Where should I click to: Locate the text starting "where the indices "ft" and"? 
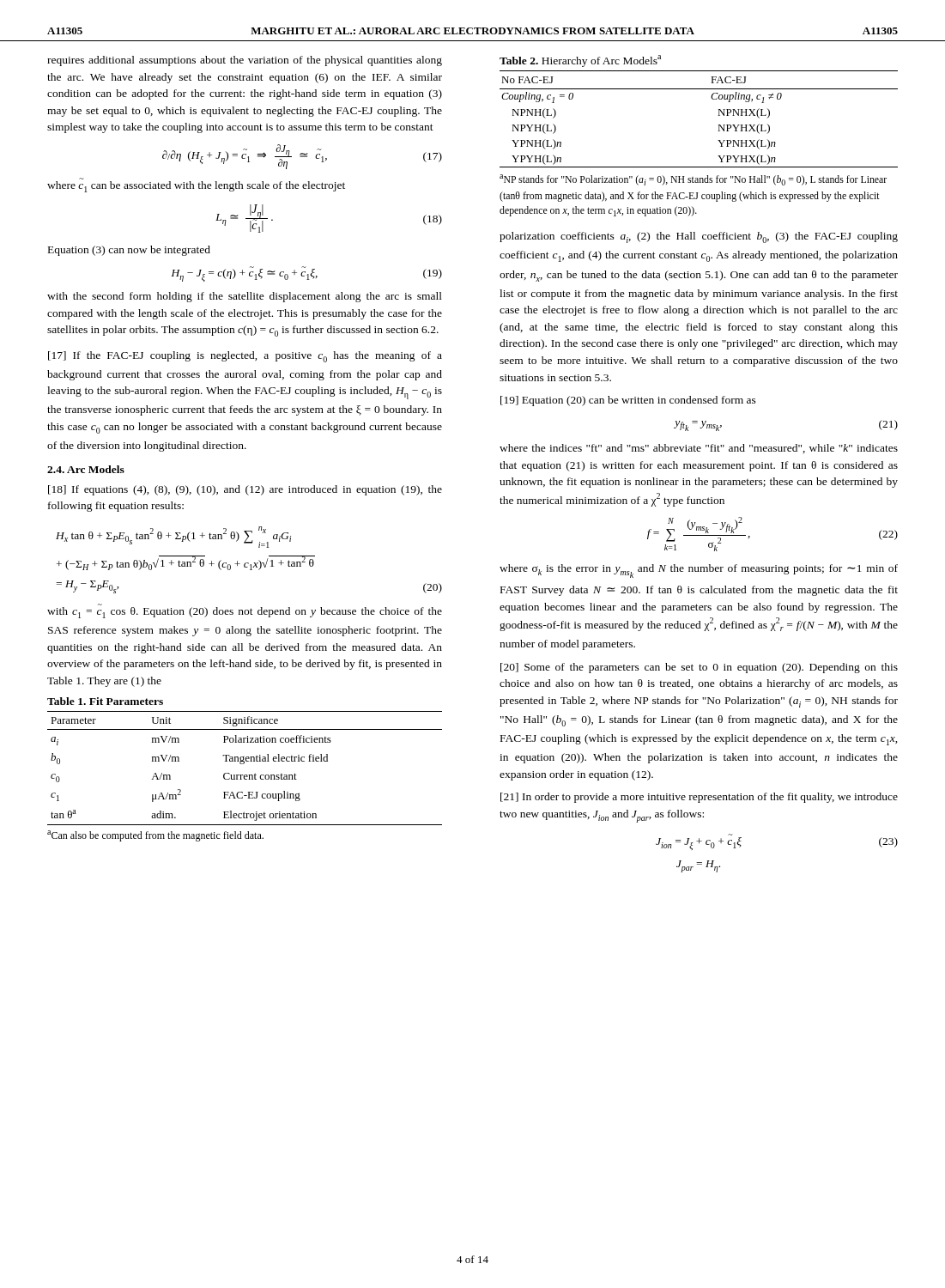click(699, 474)
